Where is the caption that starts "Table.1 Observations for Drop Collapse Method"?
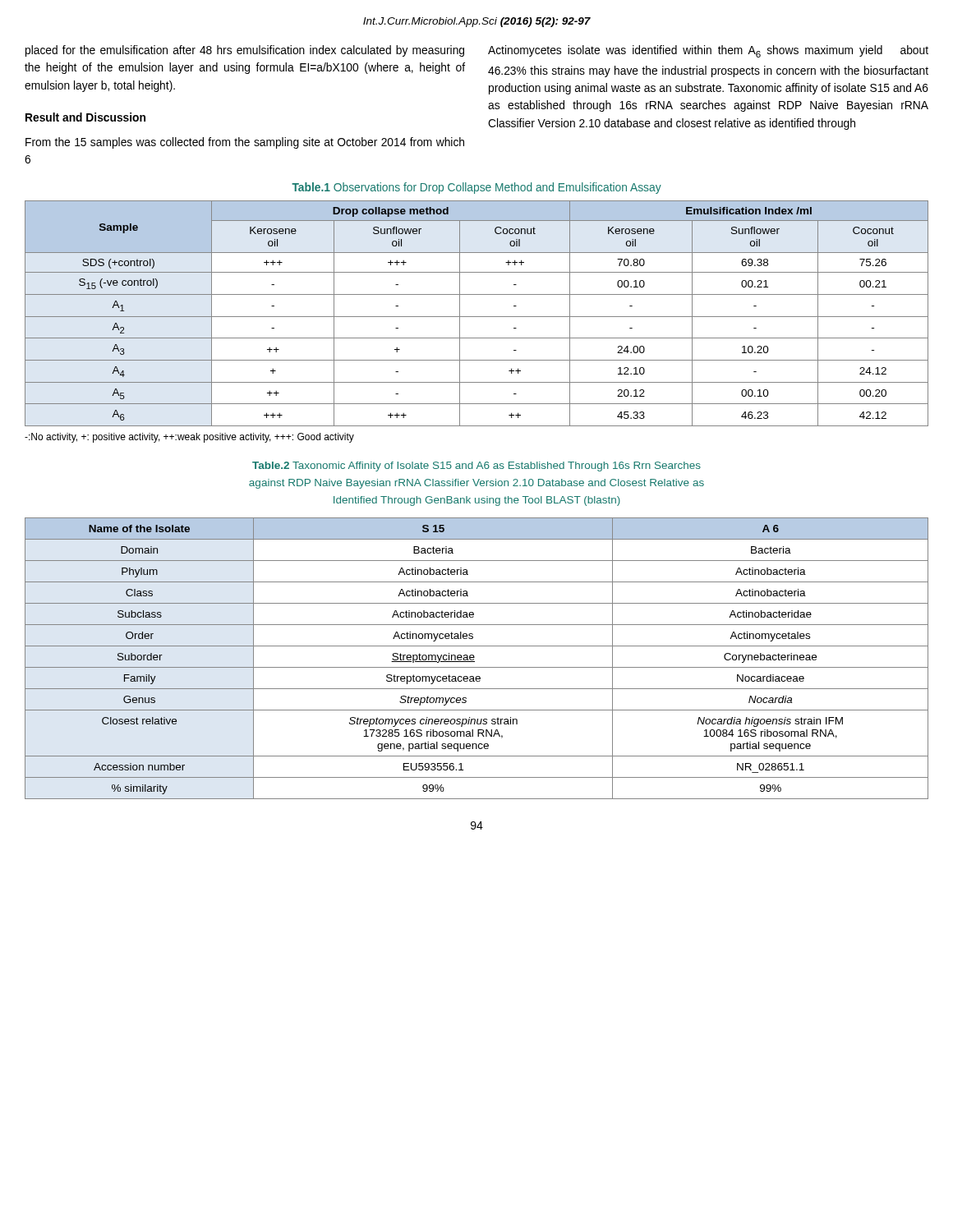The width and height of the screenshot is (953, 1232). point(476,188)
